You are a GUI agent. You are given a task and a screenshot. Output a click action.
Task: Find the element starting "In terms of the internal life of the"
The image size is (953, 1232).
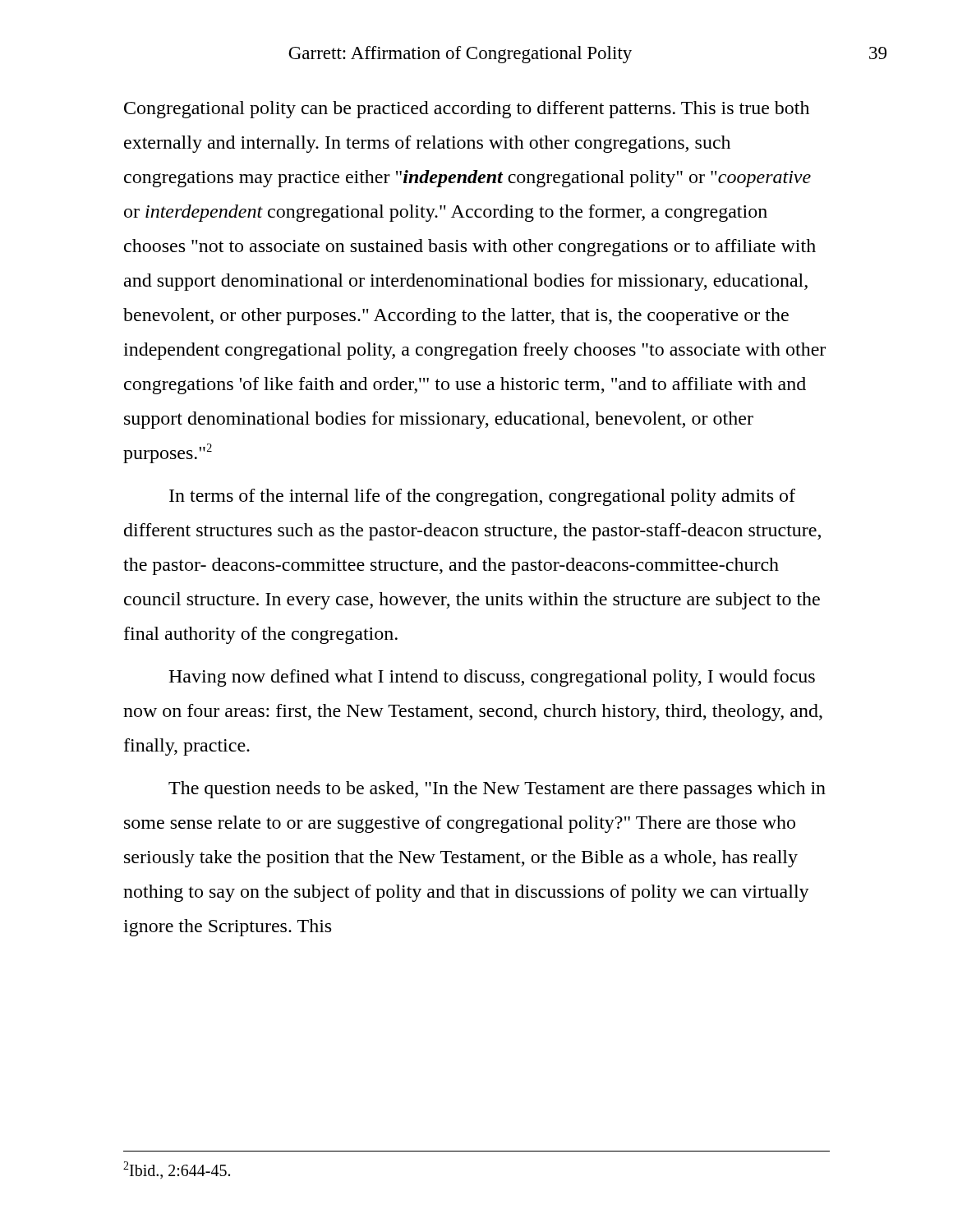click(x=476, y=564)
